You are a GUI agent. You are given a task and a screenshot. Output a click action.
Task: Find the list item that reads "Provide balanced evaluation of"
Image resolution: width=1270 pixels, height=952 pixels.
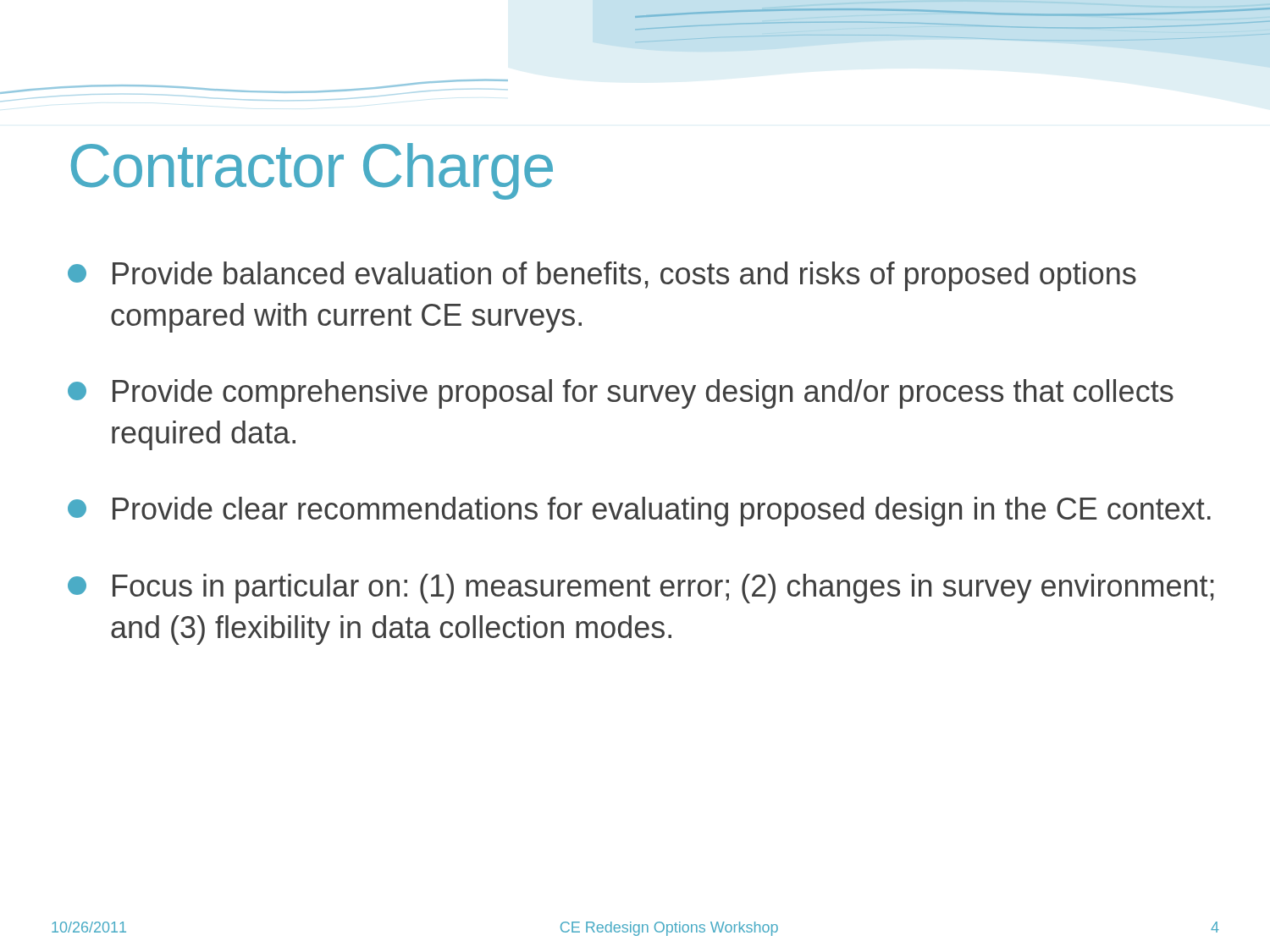coord(652,295)
